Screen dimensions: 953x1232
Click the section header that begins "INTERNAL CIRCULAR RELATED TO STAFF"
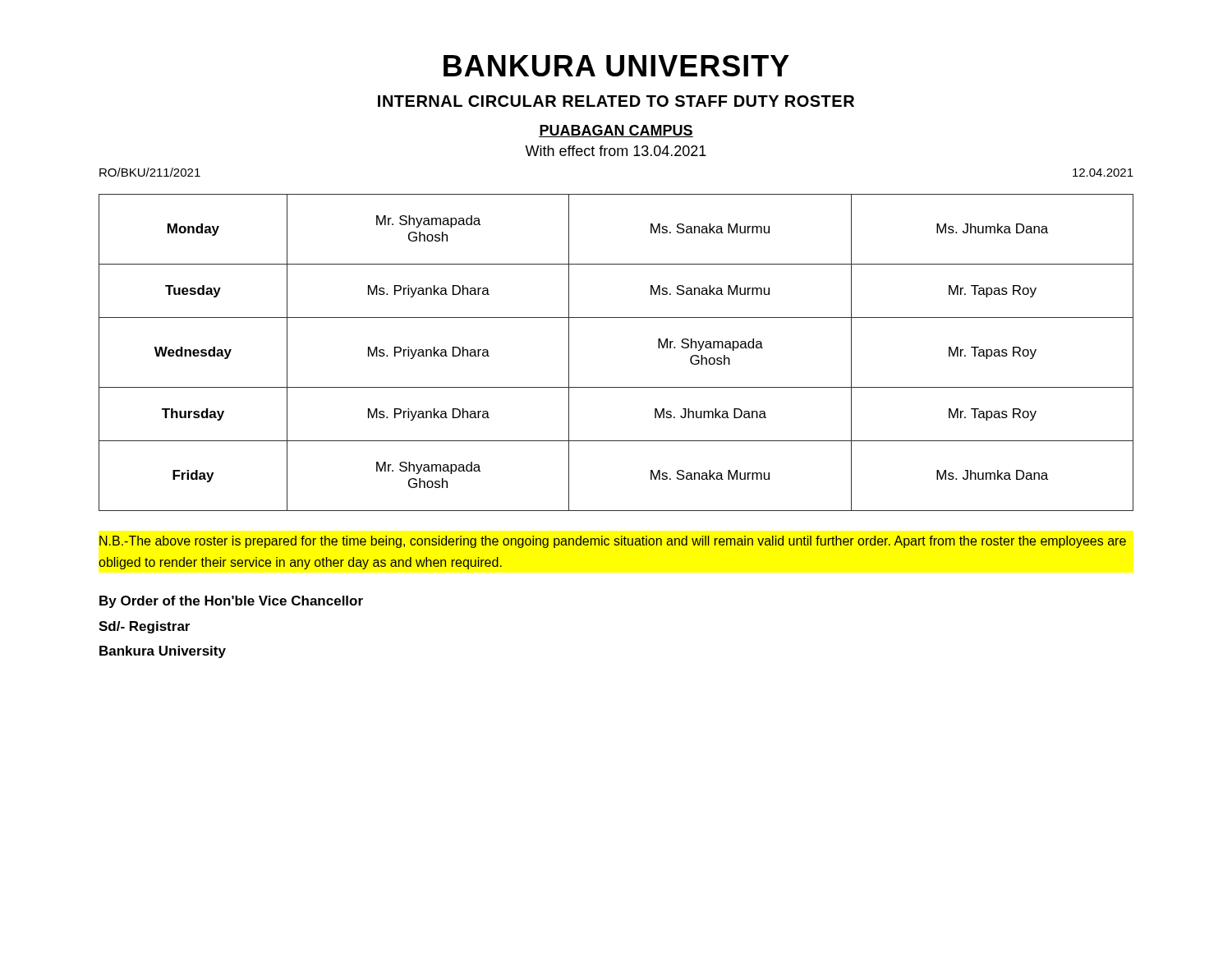pyautogui.click(x=616, y=101)
